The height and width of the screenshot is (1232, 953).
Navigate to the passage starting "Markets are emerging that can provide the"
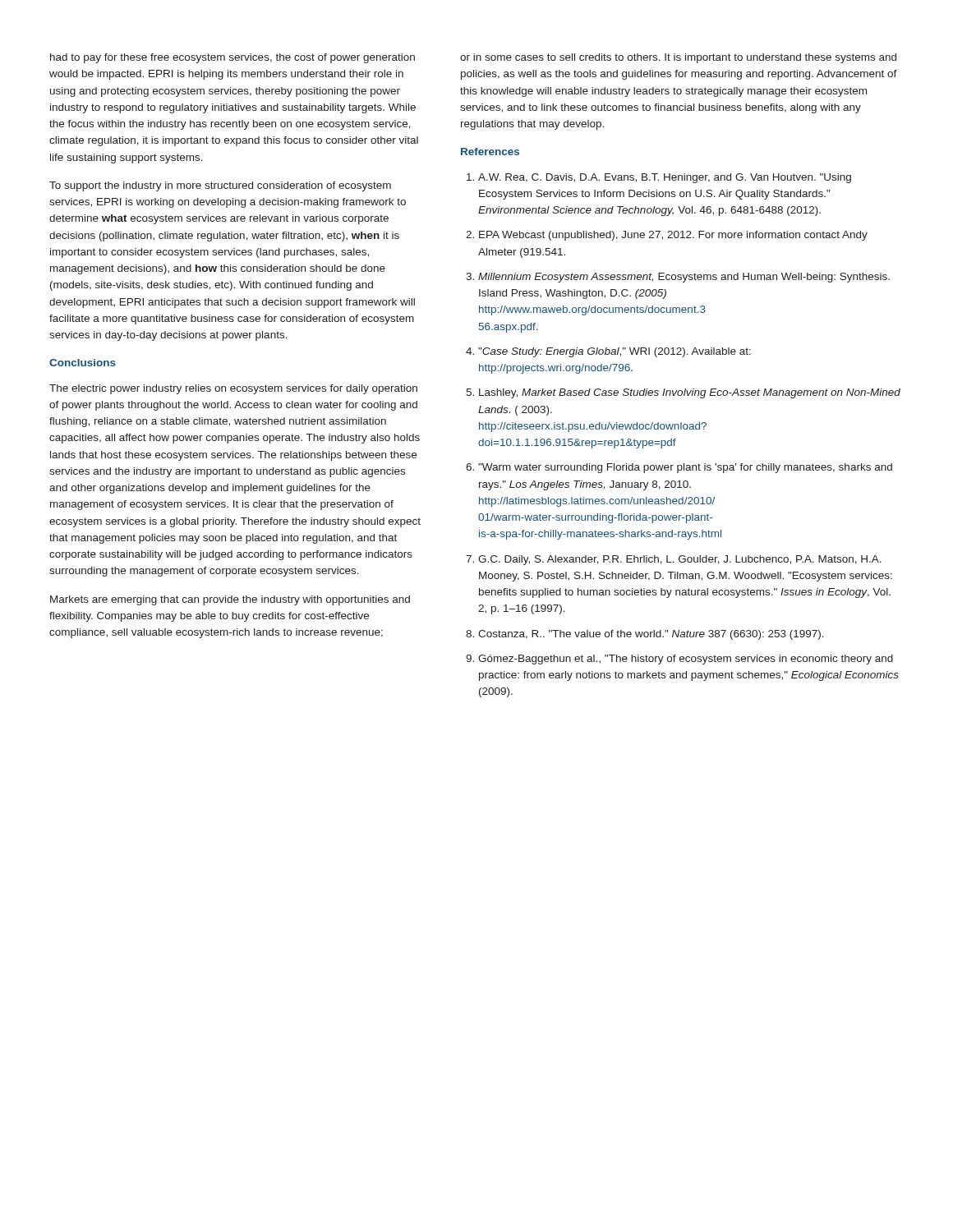coord(238,616)
